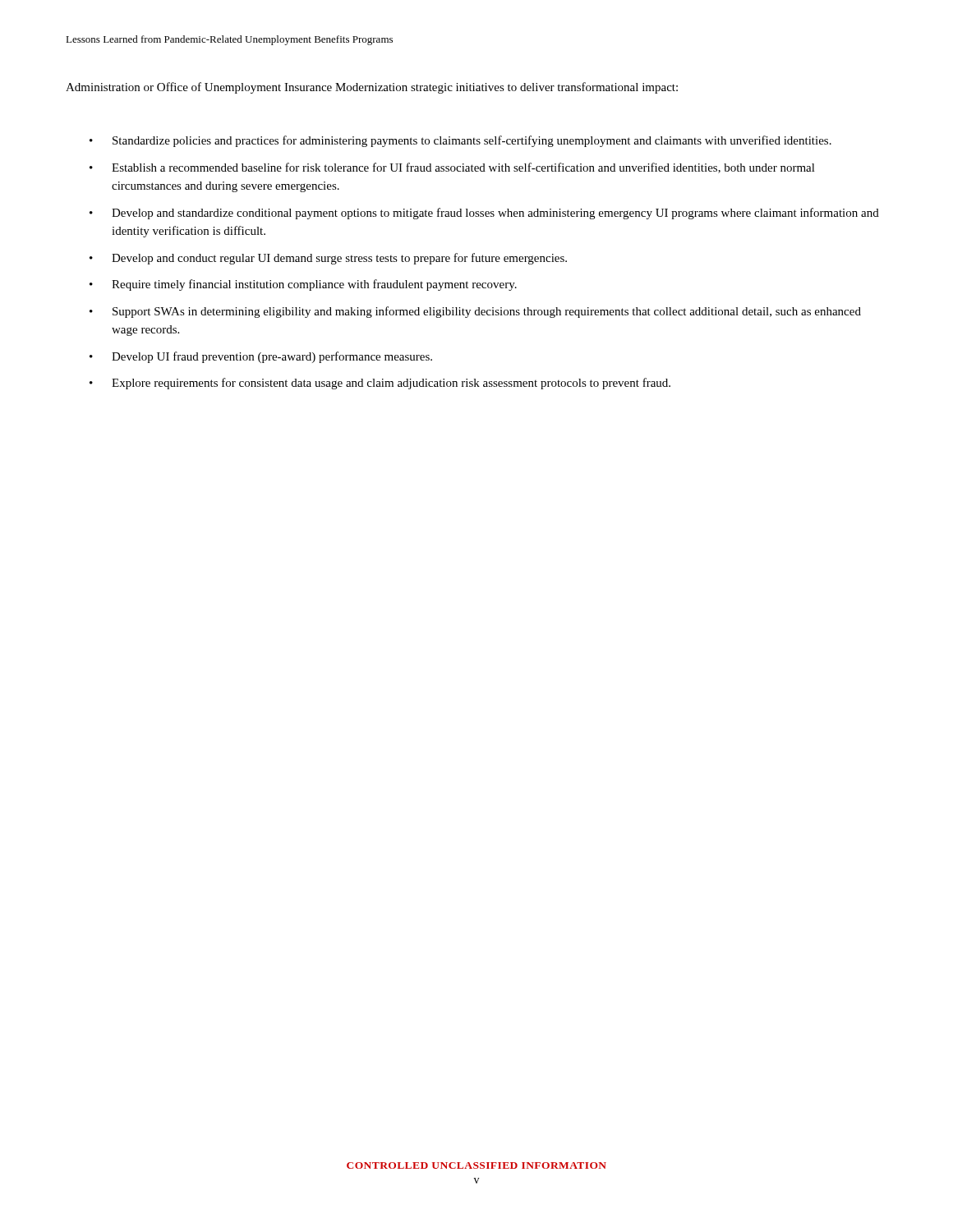Select the list item with the text "• Establish a recommended baseline for"
Viewport: 953px width, 1232px height.
pyautogui.click(x=476, y=177)
